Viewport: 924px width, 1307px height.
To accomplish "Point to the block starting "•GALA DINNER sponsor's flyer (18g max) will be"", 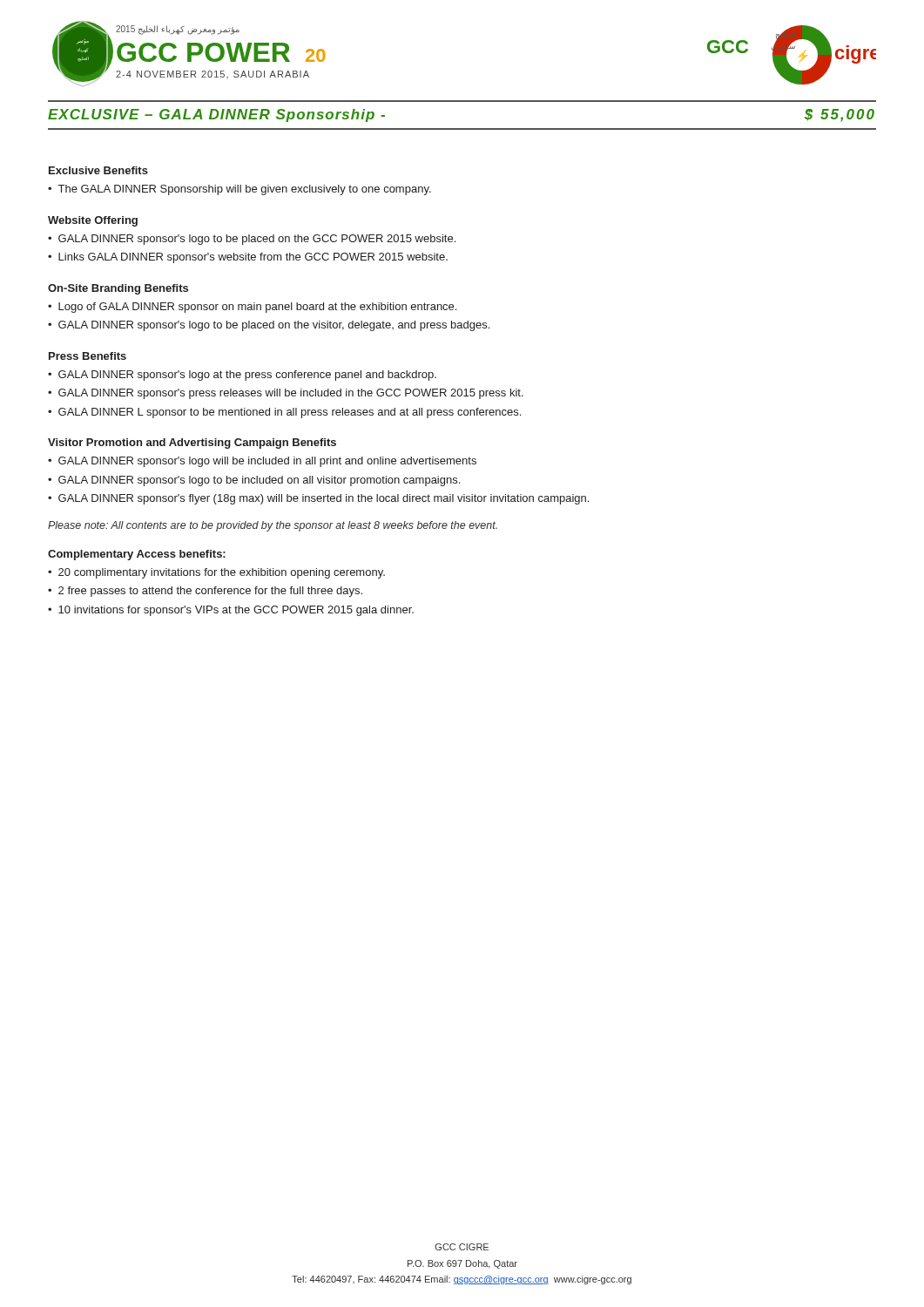I will [x=319, y=498].
